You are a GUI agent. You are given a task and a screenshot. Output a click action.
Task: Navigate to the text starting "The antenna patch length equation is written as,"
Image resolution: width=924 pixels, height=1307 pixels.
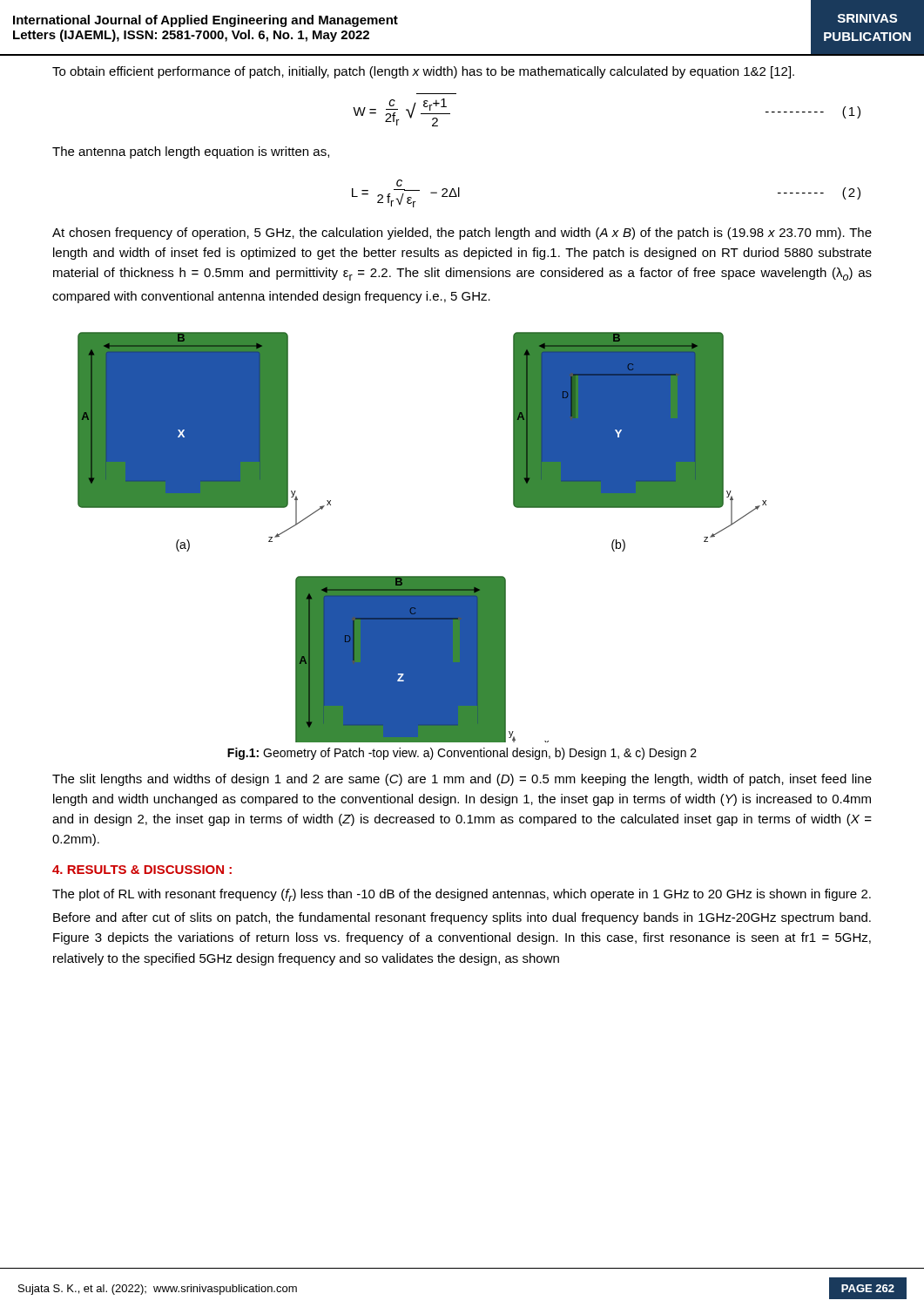191,151
